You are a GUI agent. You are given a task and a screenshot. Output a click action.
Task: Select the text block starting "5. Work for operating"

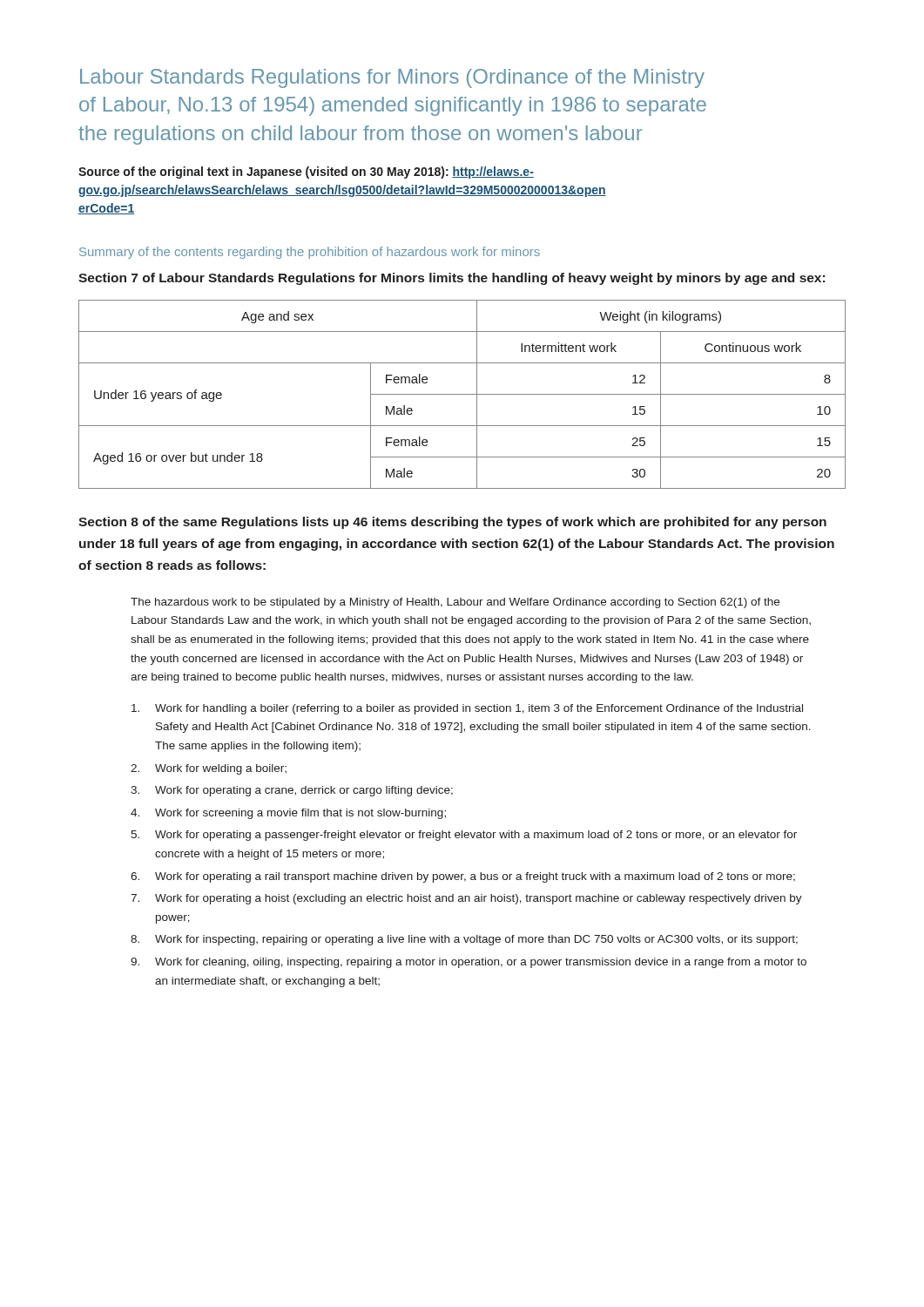click(475, 844)
